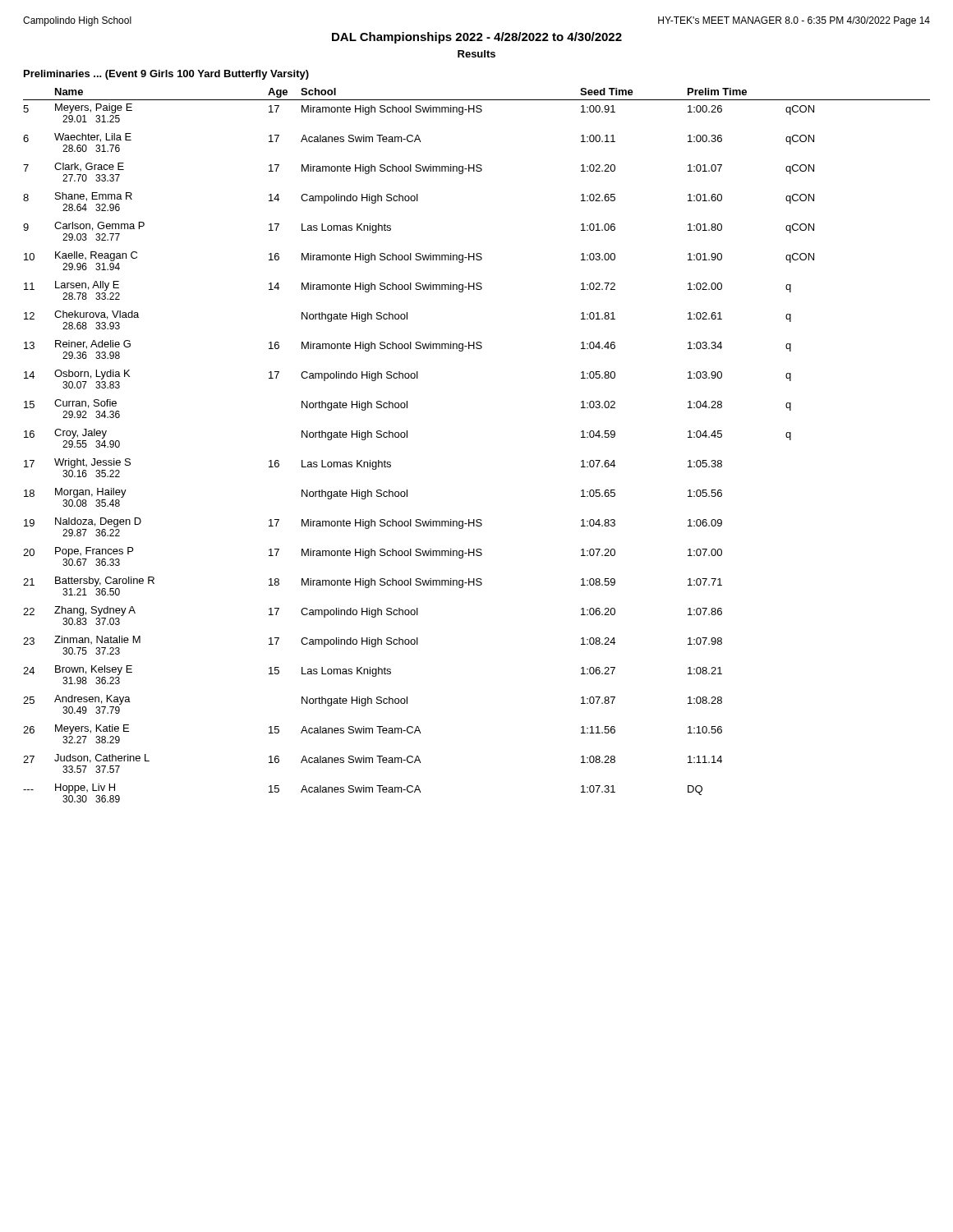Navigate to the text starting "Preliminaries ... (Event 9 Girls 100"
The width and height of the screenshot is (953, 1232).
tap(166, 74)
